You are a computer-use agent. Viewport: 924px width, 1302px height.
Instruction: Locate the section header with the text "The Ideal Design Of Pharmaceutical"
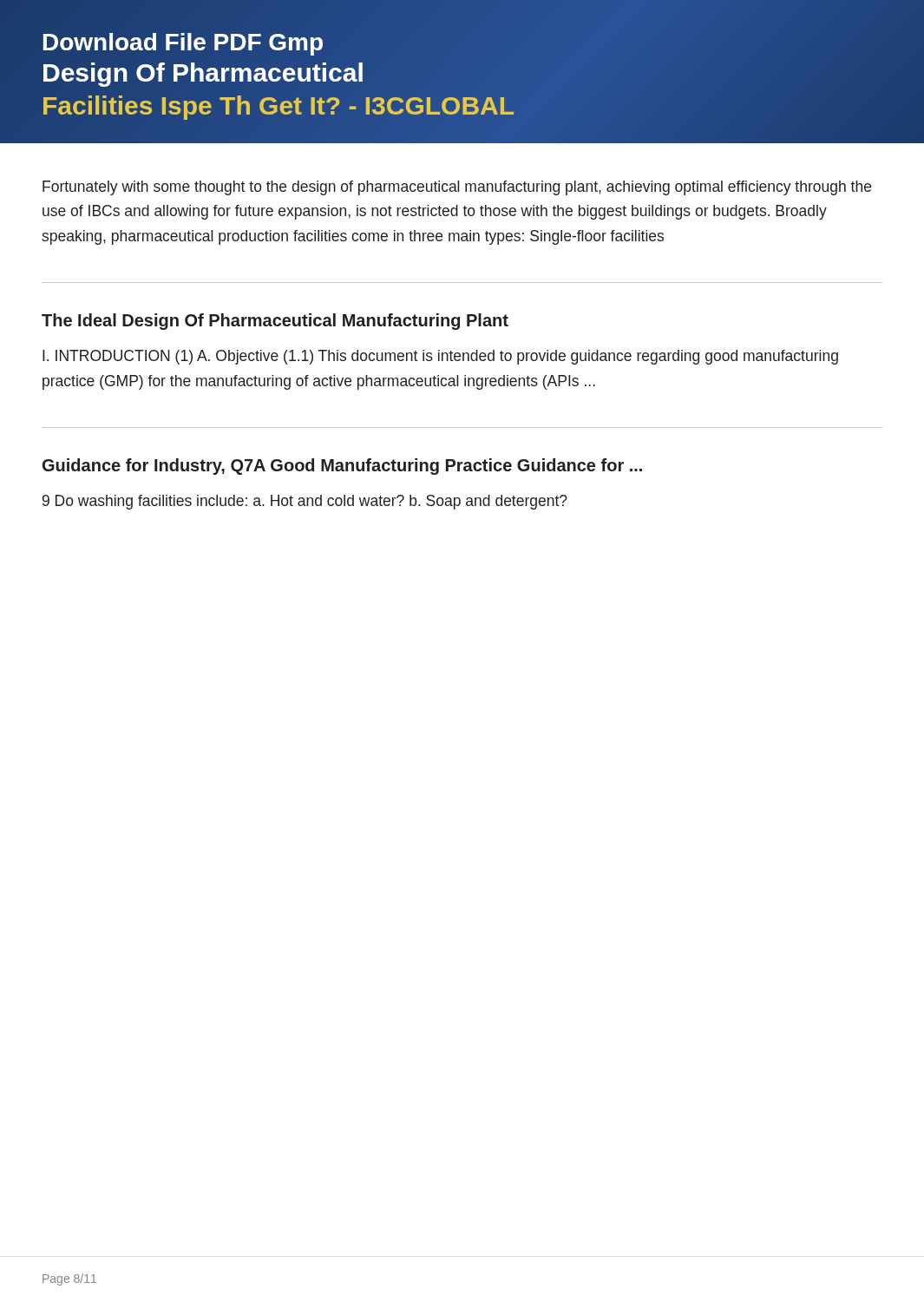(275, 320)
